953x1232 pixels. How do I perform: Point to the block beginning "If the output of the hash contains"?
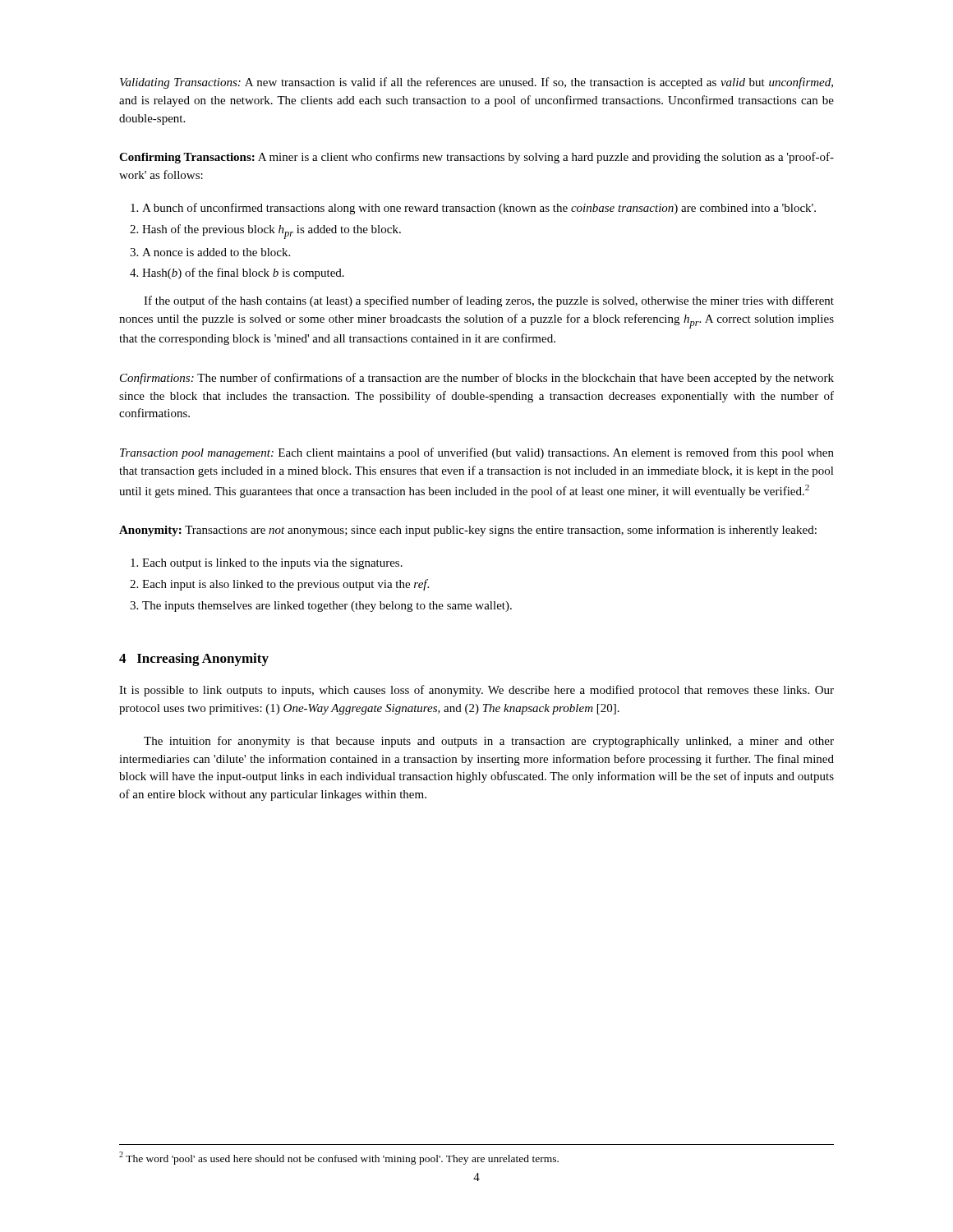[x=476, y=320]
